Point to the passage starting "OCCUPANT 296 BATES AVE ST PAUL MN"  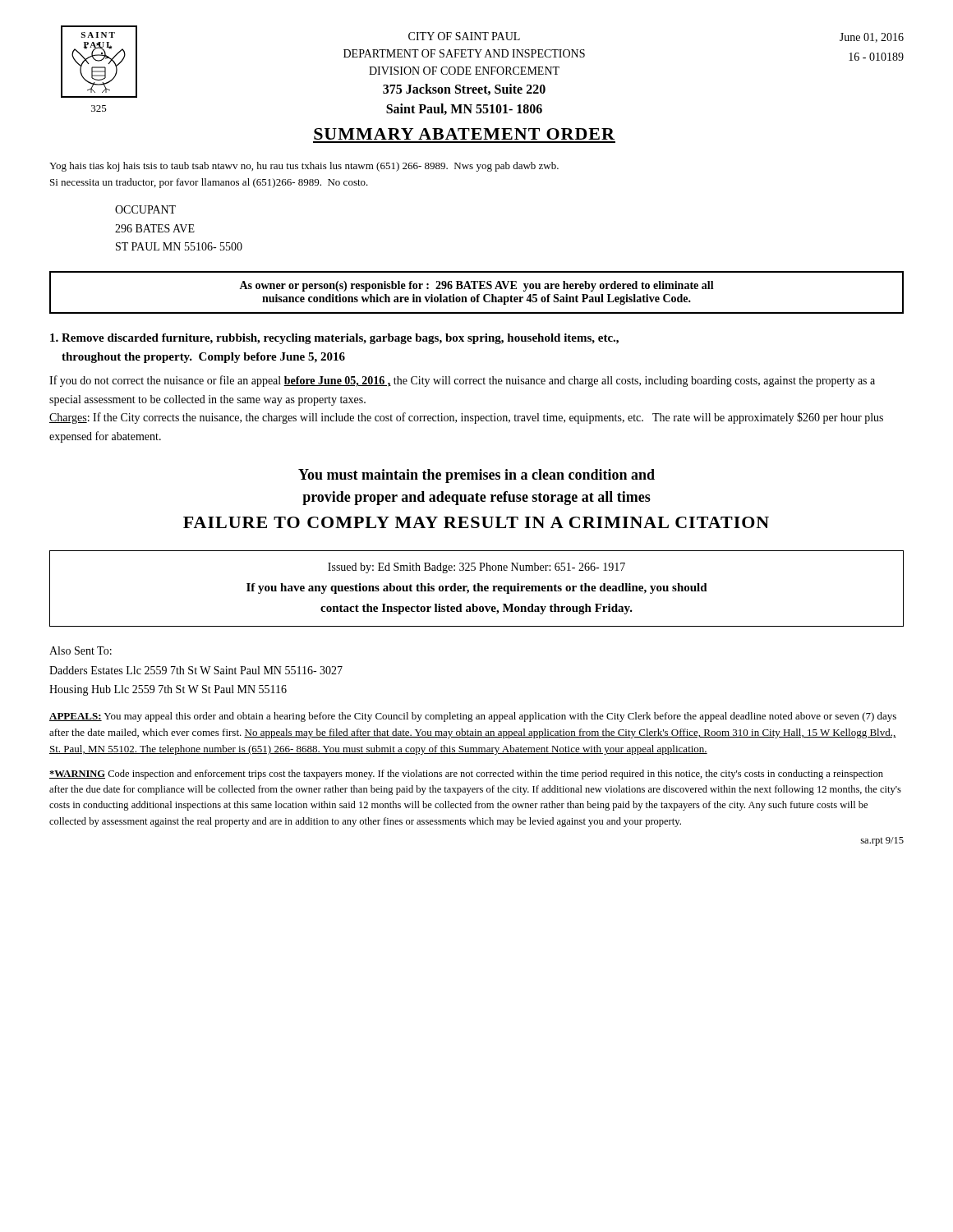(x=179, y=228)
